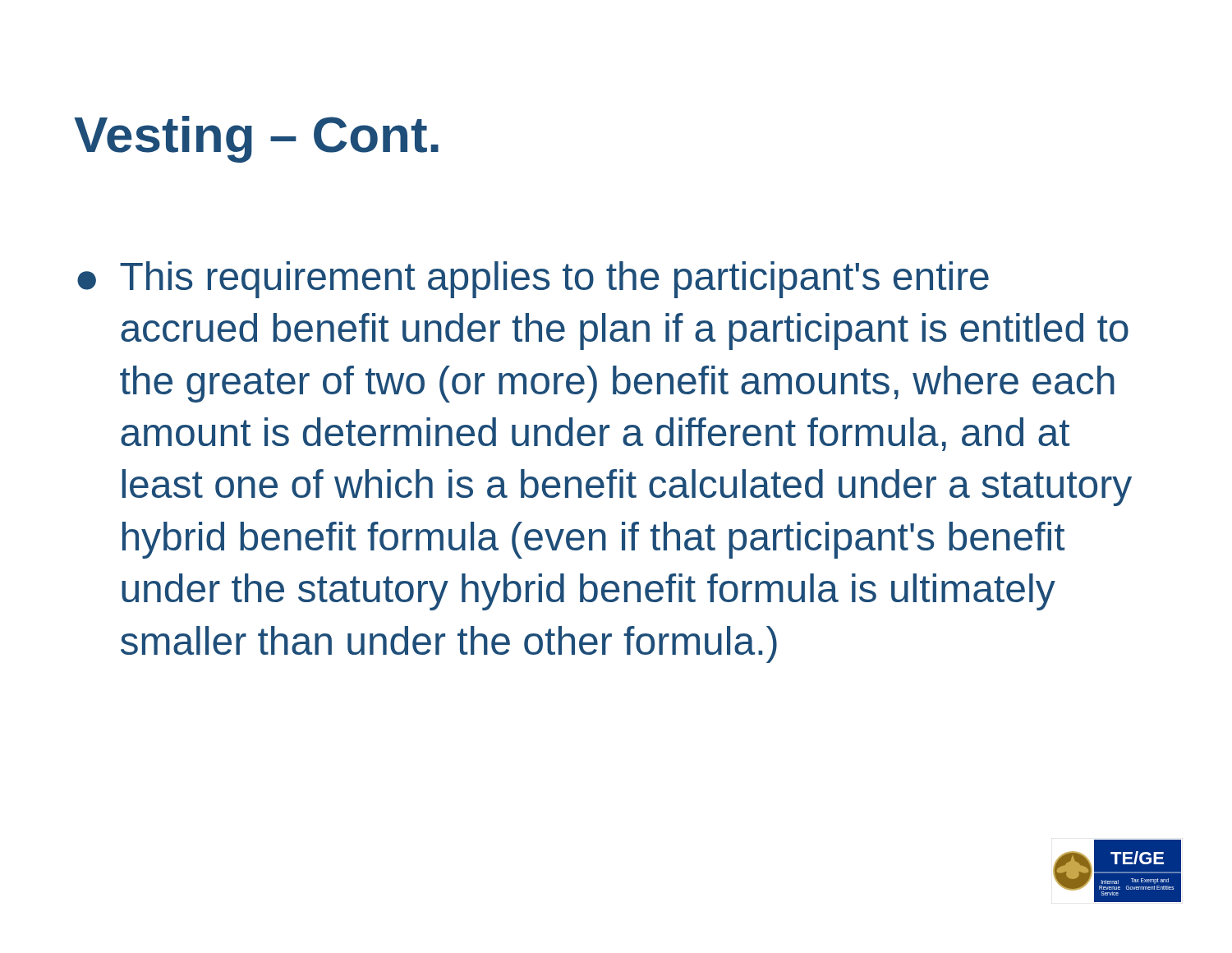Point to the text starting "Vesting – Cont."
The image size is (1232, 953).
(258, 135)
